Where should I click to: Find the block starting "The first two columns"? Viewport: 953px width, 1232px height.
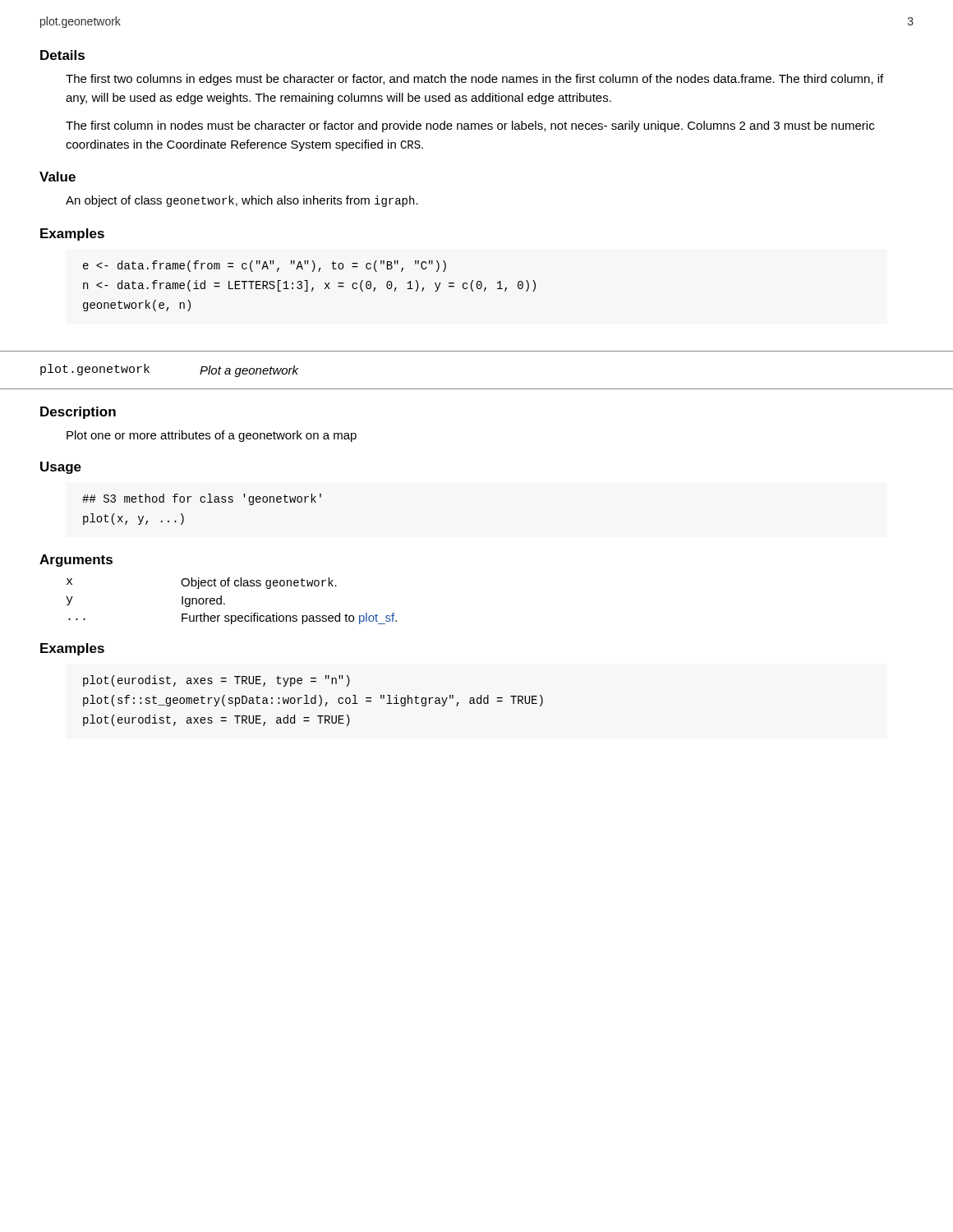pos(475,88)
